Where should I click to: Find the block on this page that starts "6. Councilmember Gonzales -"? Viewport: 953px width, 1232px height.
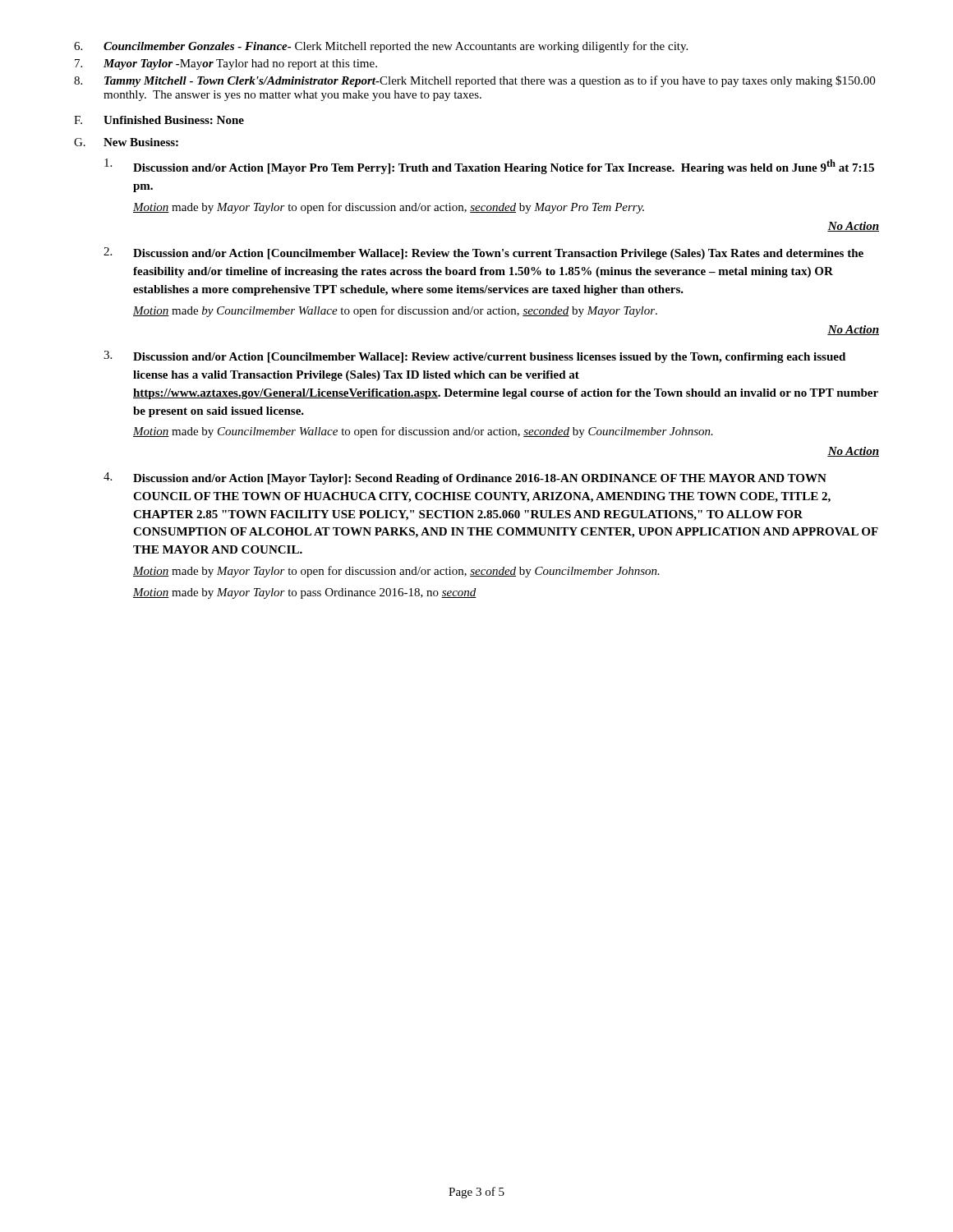pyautogui.click(x=476, y=46)
